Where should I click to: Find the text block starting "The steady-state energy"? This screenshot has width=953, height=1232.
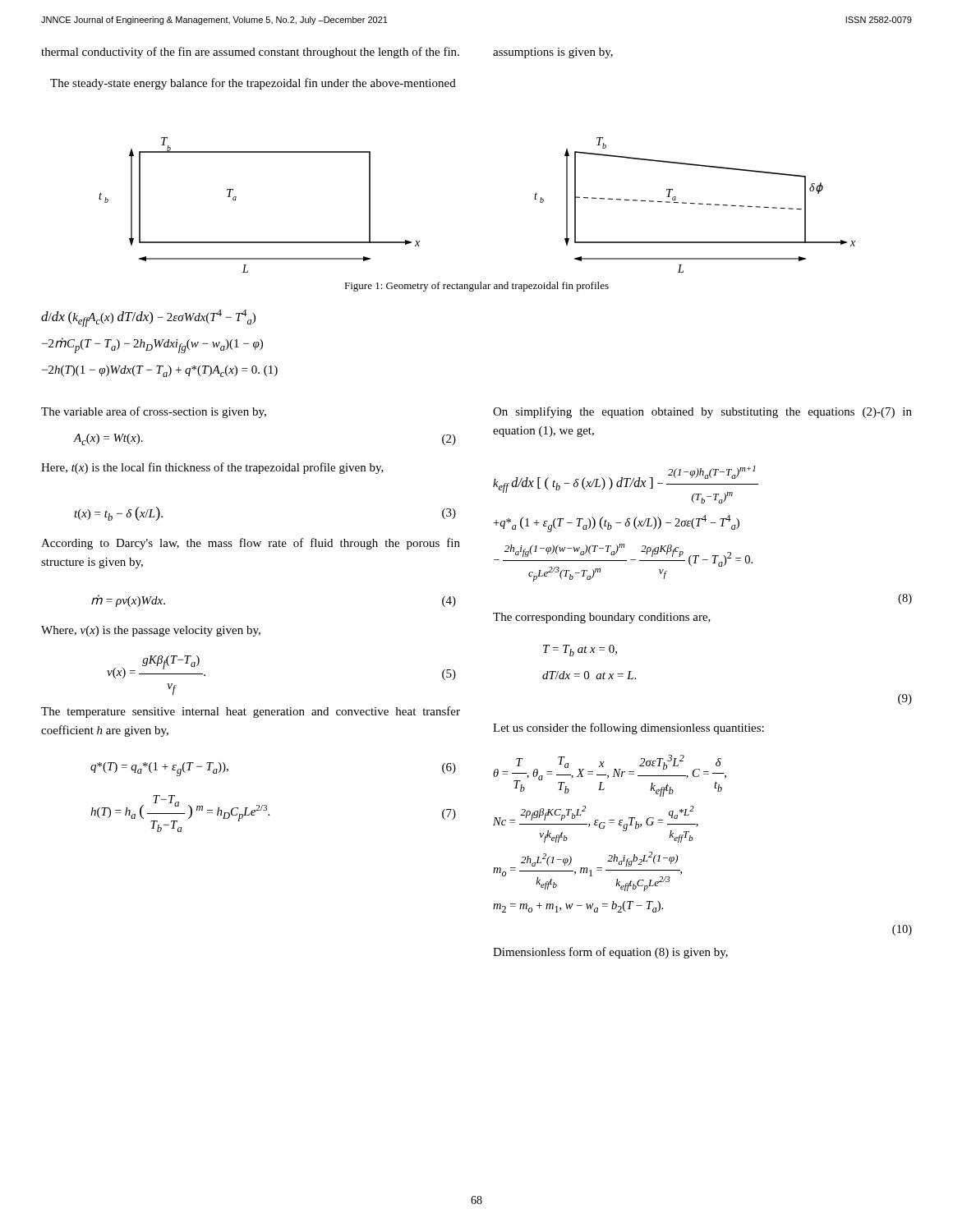click(248, 83)
